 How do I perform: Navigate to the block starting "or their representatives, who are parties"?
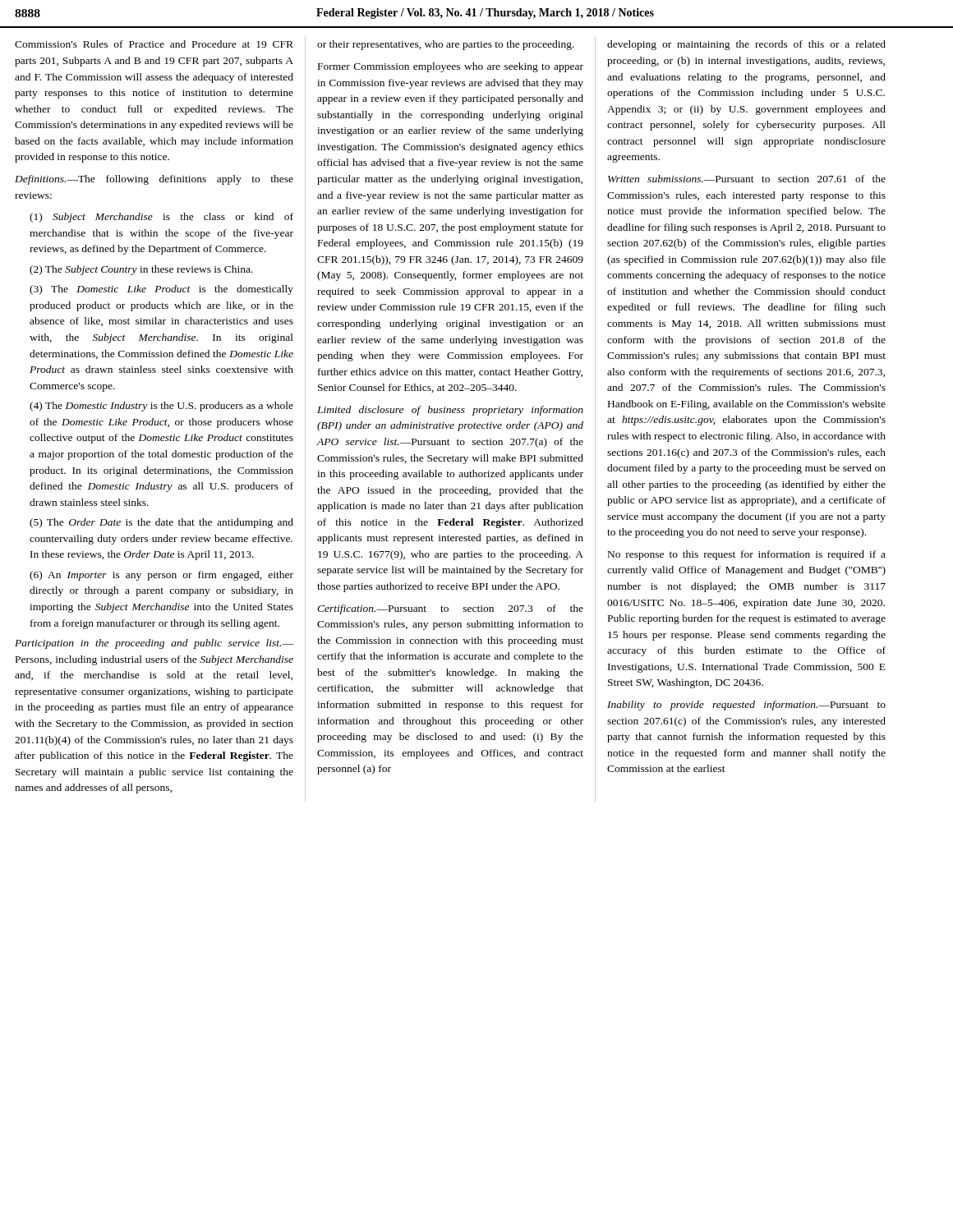[450, 45]
